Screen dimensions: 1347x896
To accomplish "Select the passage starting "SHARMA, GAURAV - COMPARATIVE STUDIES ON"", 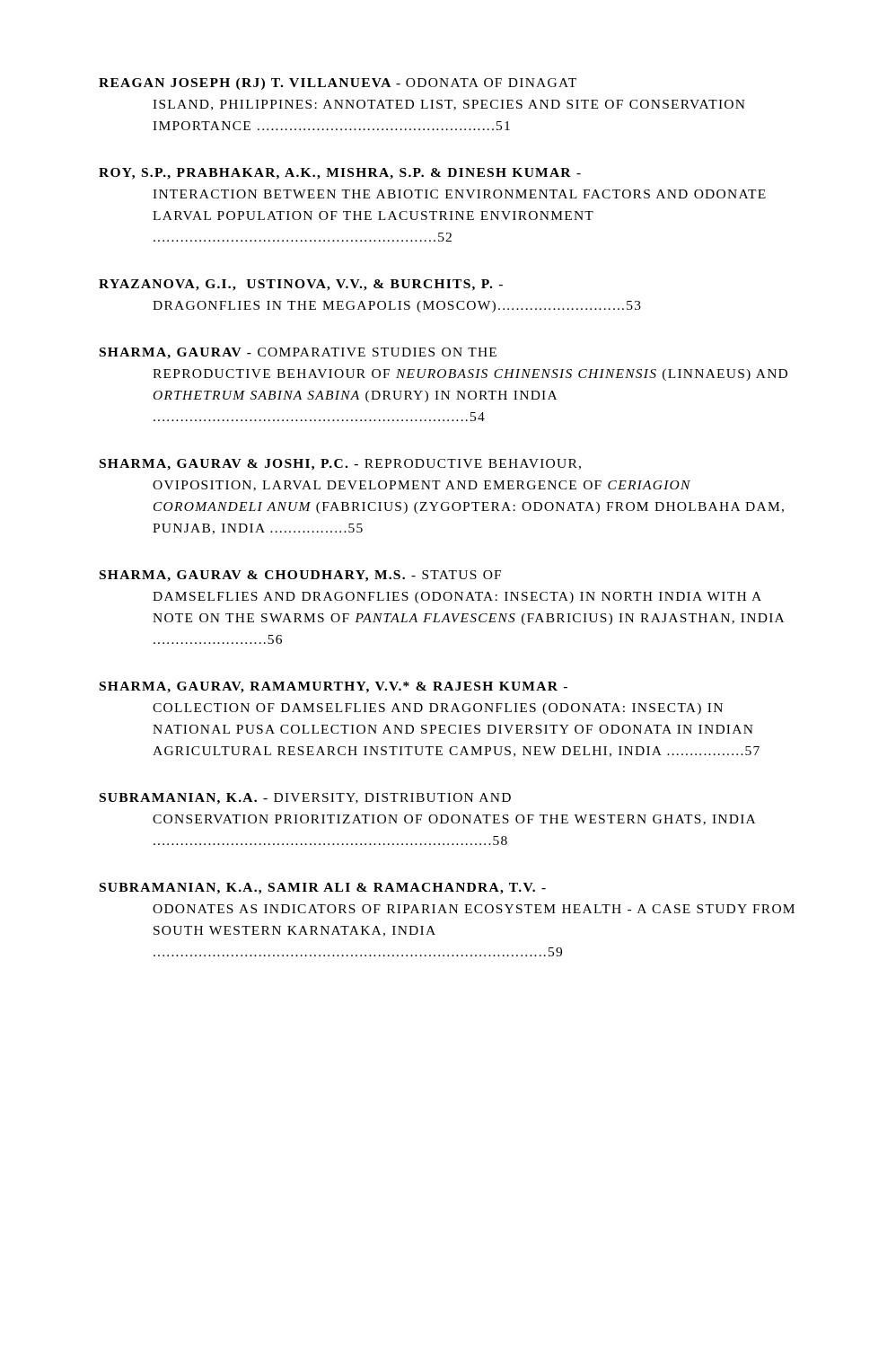I will (x=448, y=386).
